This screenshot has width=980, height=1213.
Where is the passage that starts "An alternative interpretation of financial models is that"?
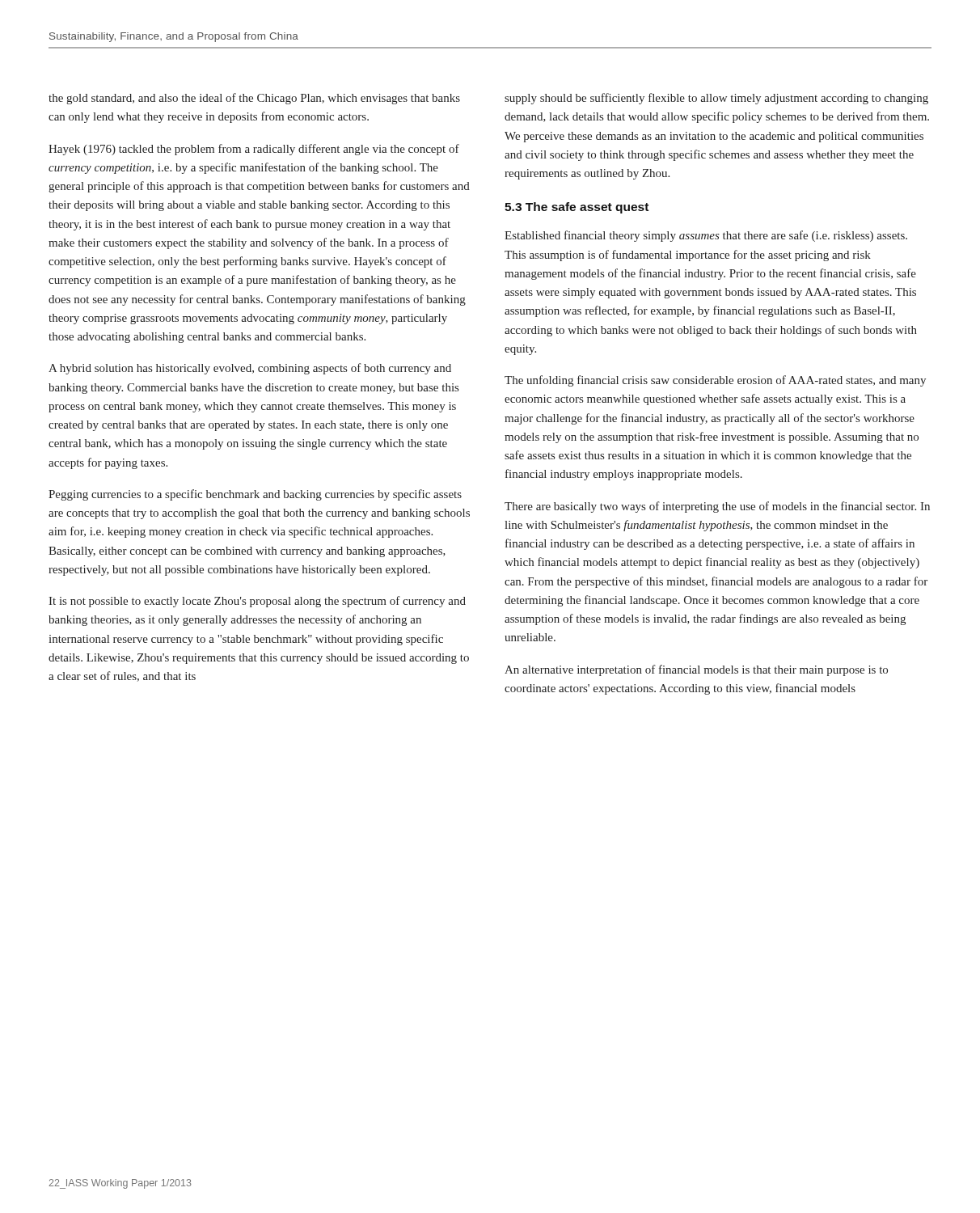[x=718, y=679]
